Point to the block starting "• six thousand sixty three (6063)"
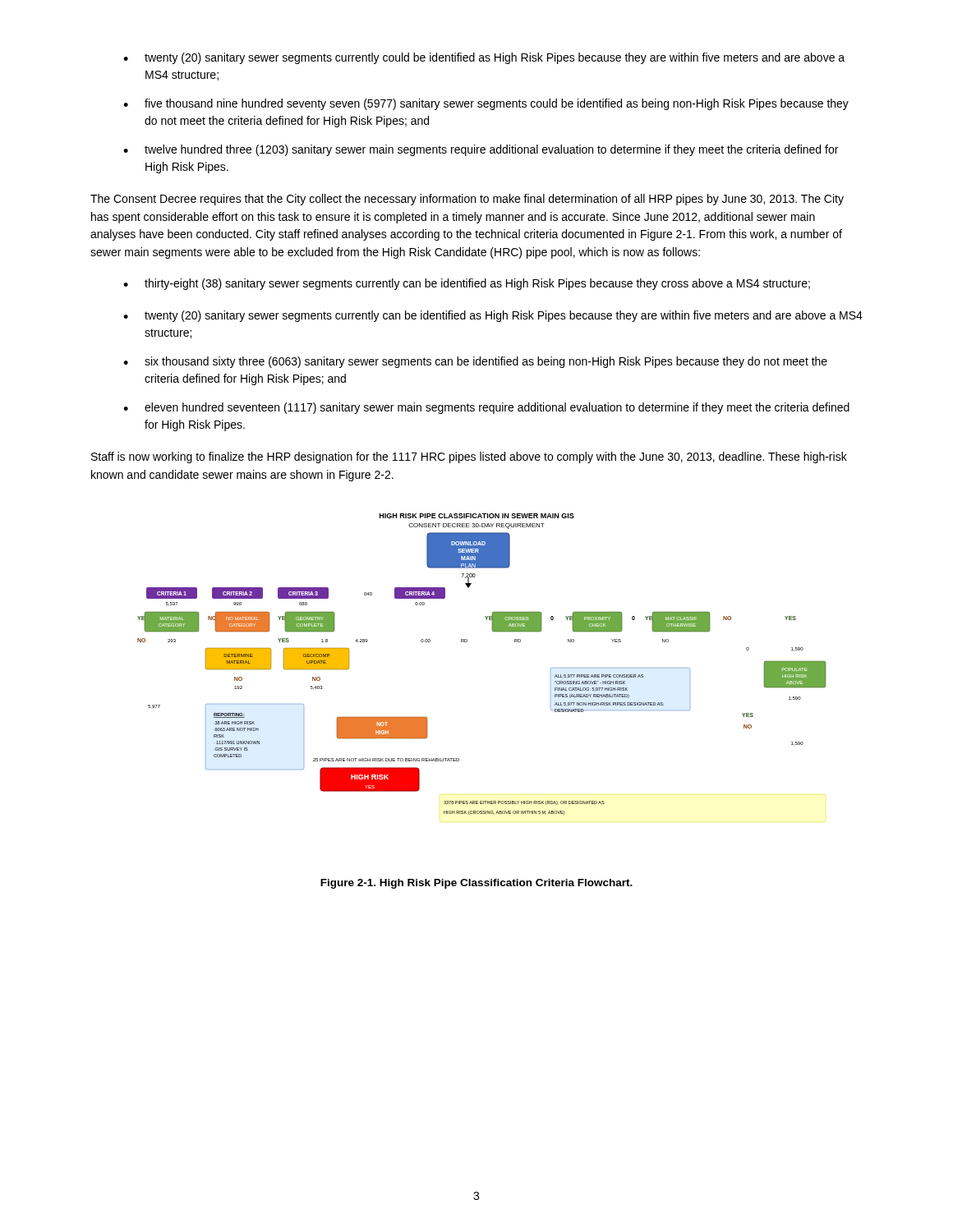Screen dimensions: 1232x953 point(493,370)
